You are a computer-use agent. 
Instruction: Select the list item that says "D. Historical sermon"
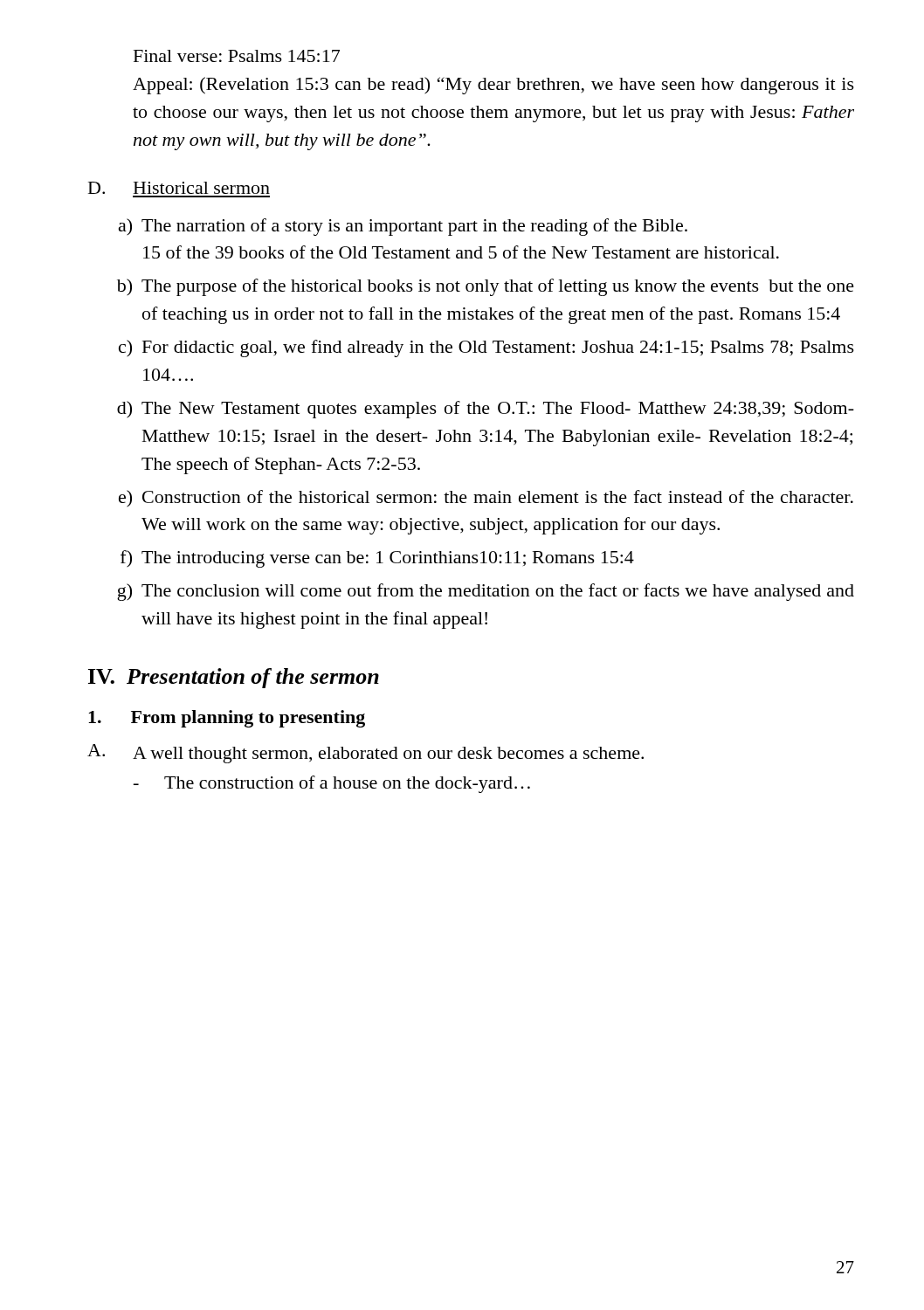coord(179,188)
